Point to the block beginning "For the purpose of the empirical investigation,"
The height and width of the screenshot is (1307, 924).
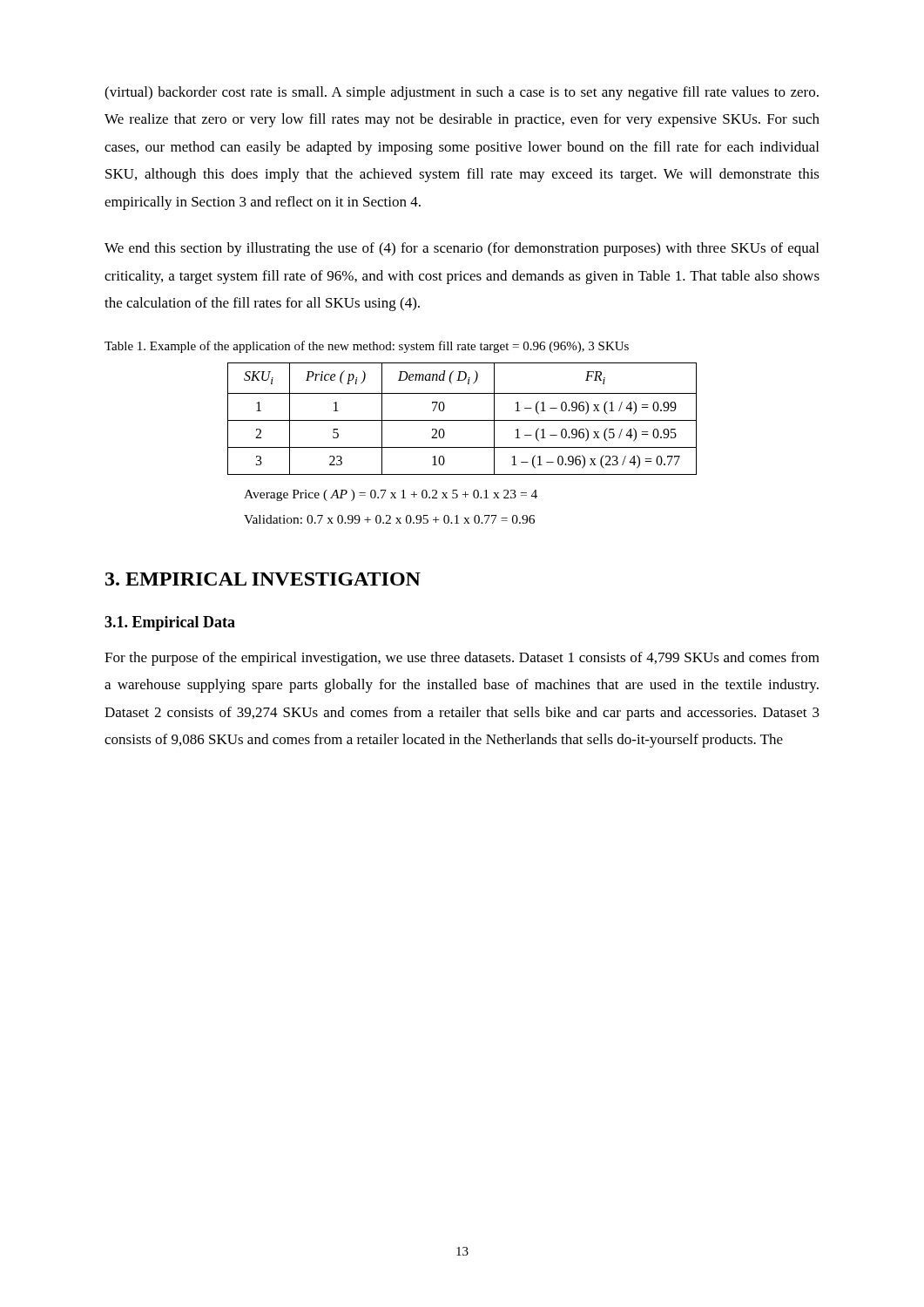tap(462, 698)
